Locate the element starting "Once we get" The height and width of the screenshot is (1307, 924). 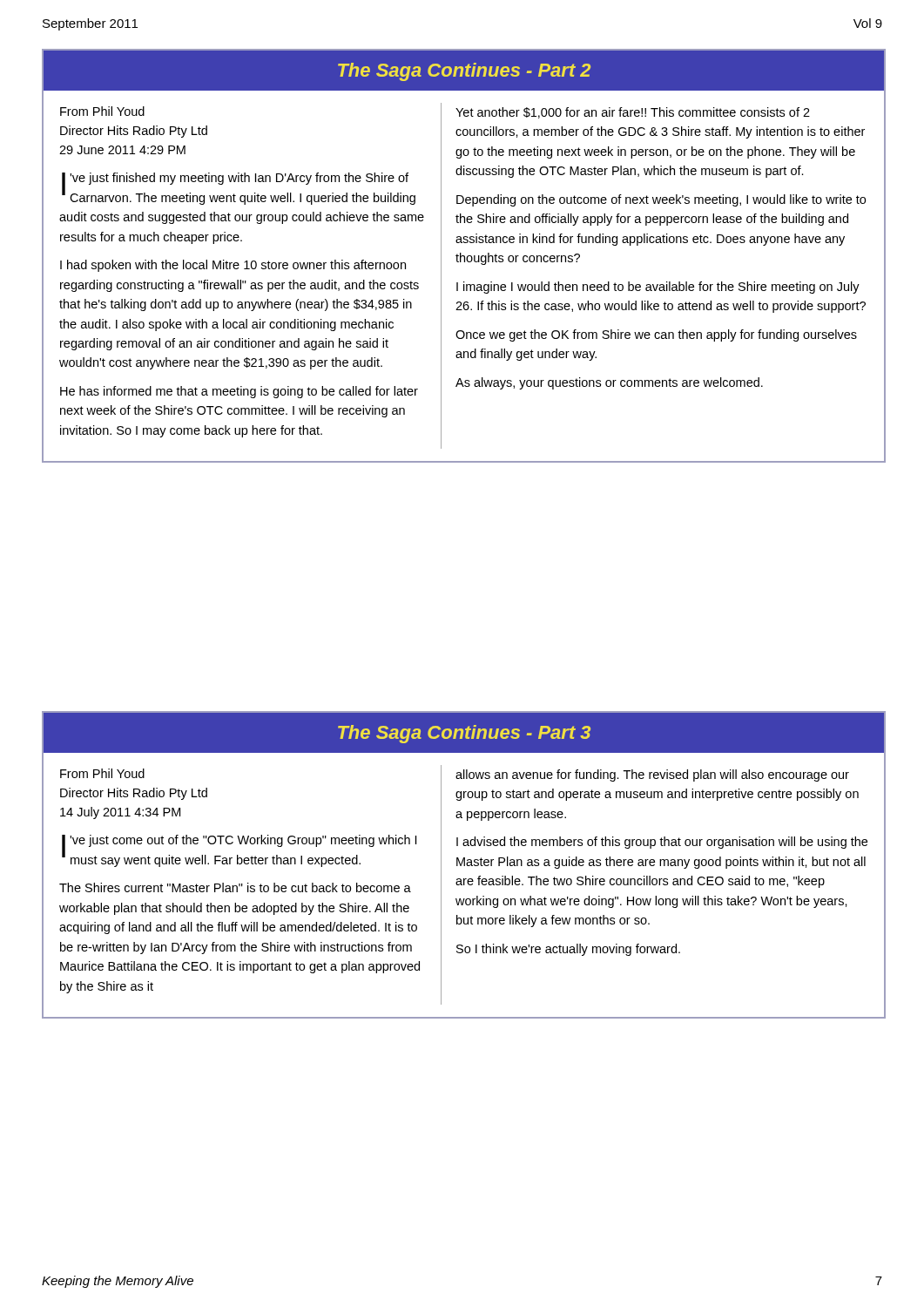(x=656, y=344)
